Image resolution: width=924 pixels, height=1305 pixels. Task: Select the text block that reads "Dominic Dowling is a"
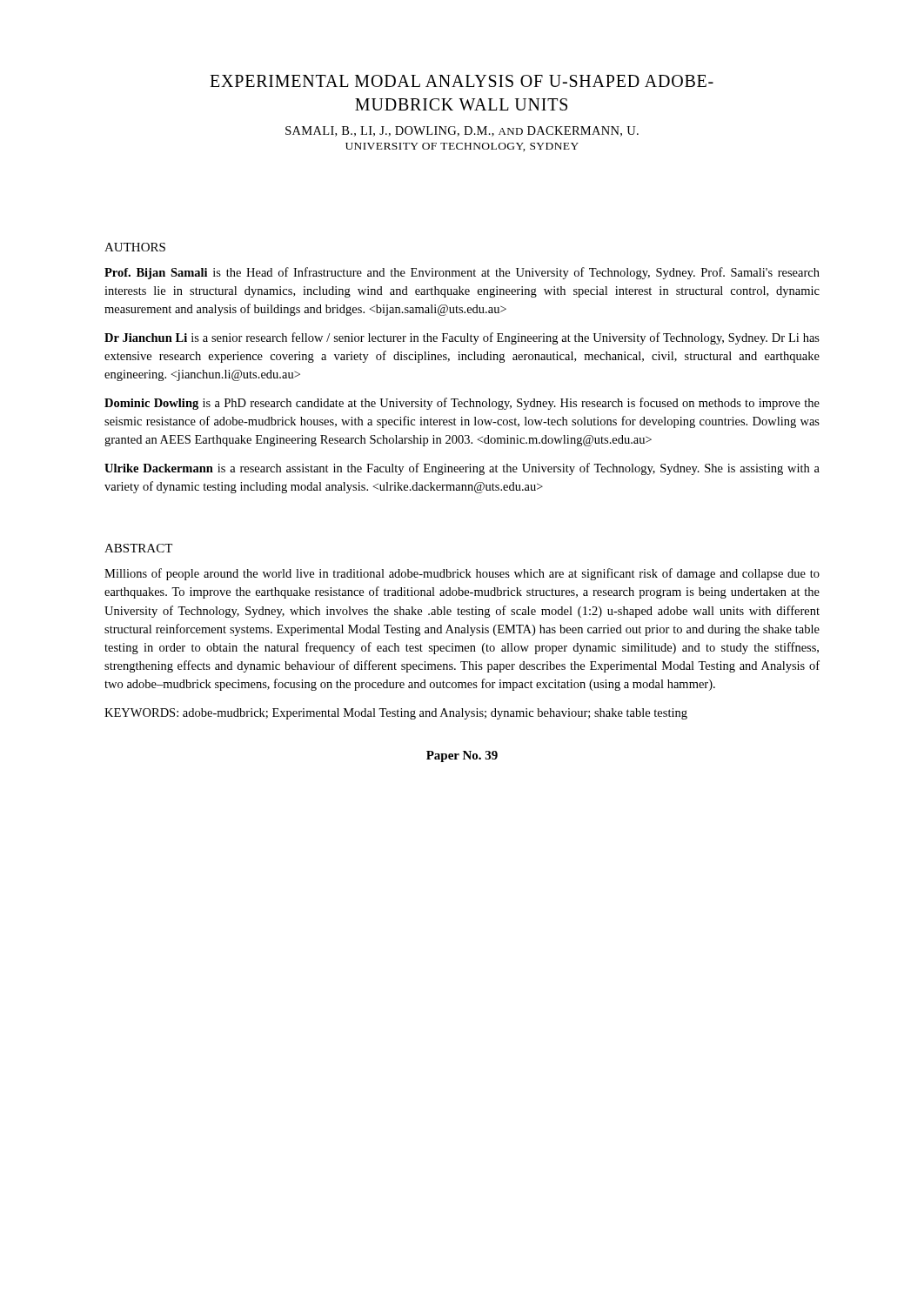(462, 421)
